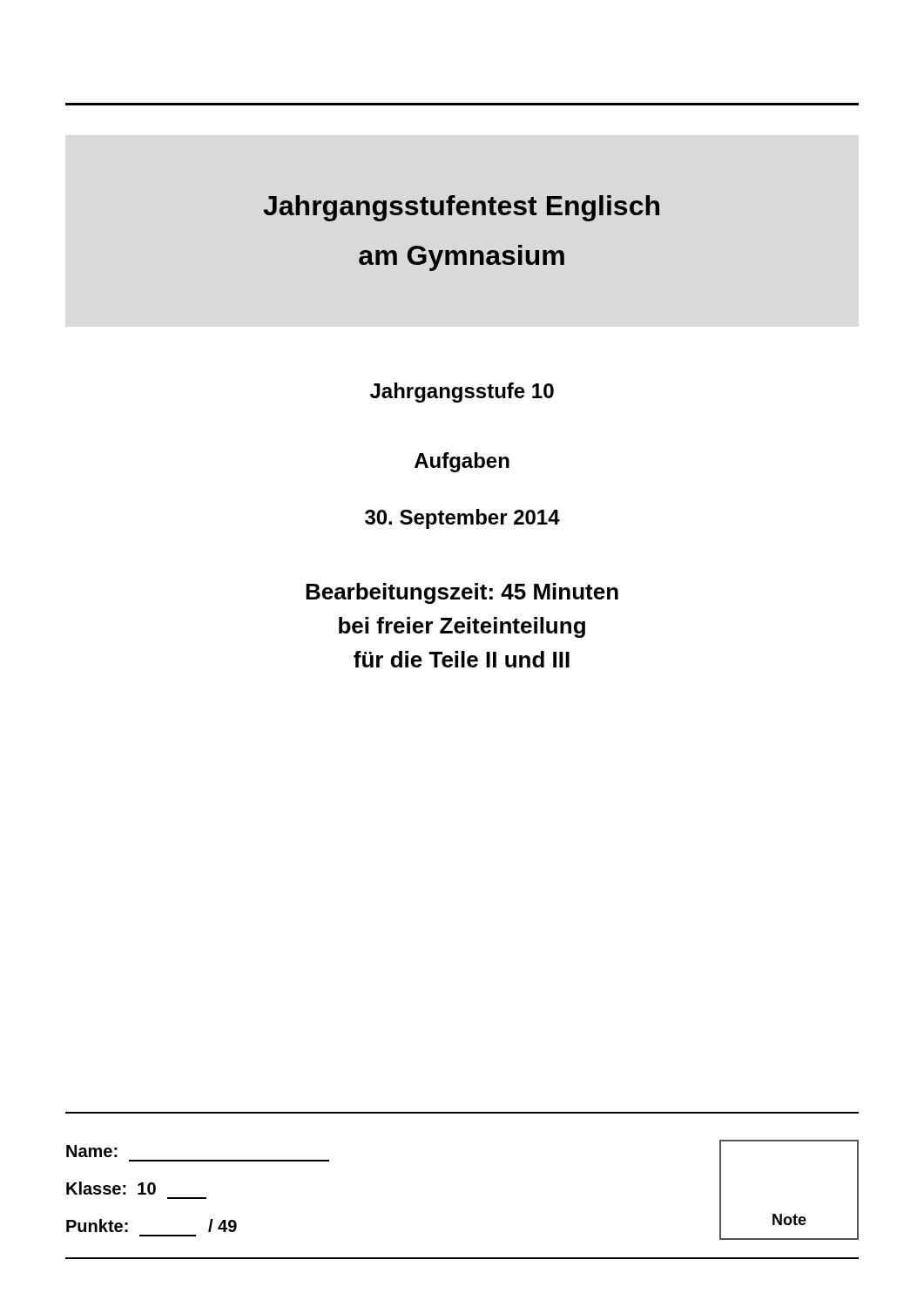Click on the text that says "Jahrgangsstufe 10"
This screenshot has height=1307, width=924.
coord(462,391)
